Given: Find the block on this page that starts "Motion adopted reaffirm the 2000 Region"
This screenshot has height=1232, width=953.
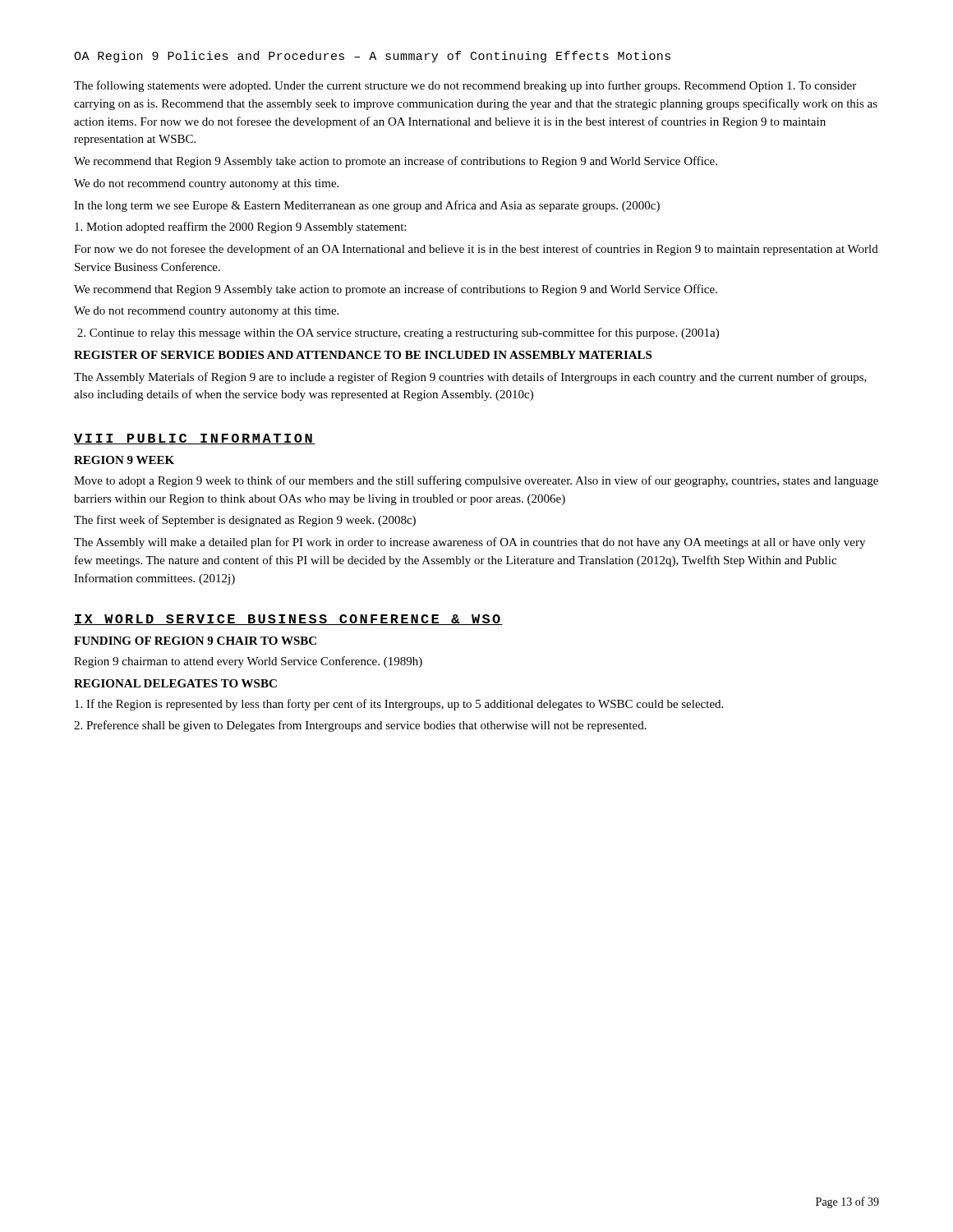Looking at the screenshot, I should 241,227.
